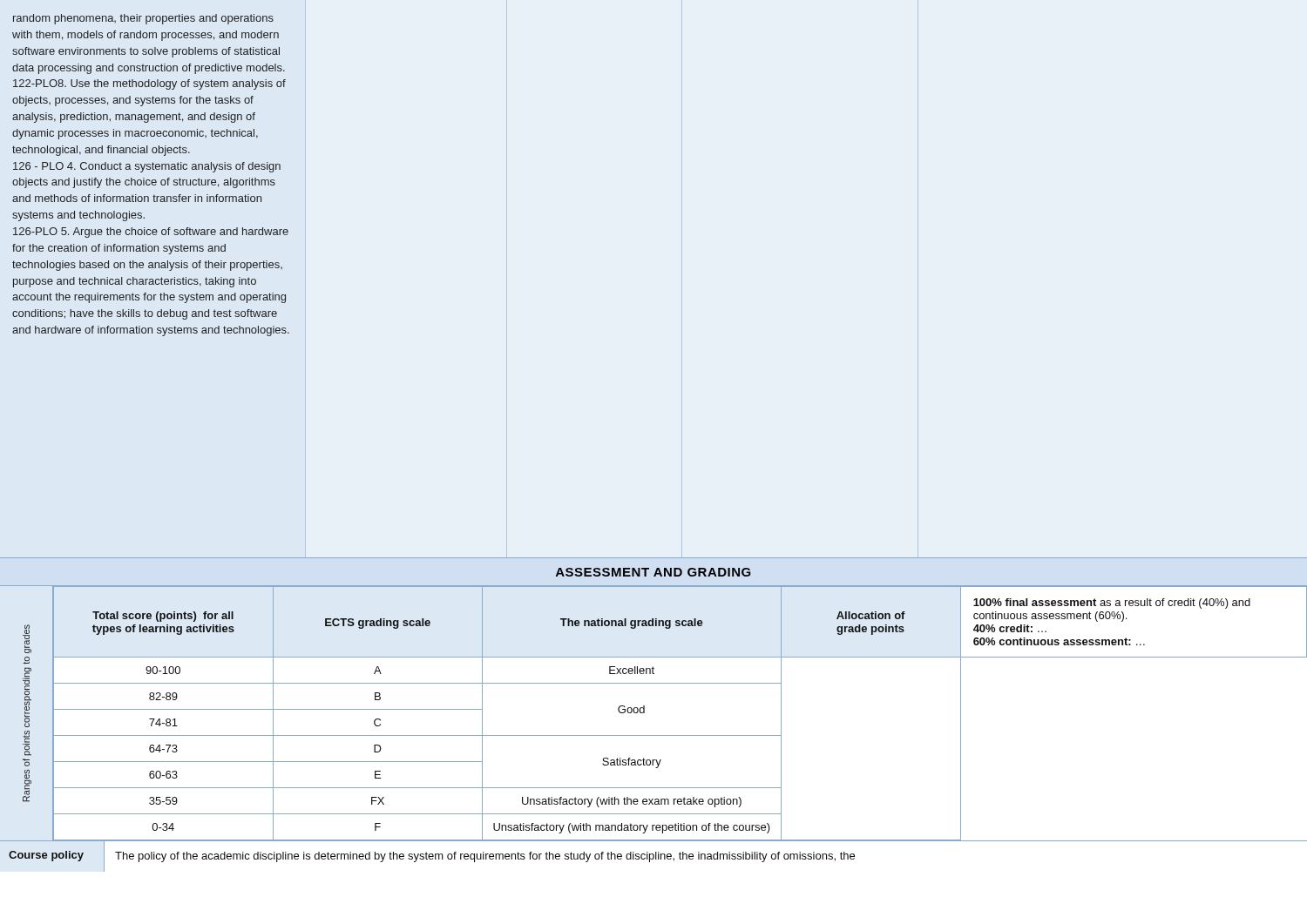Point to the passage starting "random phenomena, their"
1307x924 pixels.
(x=151, y=174)
